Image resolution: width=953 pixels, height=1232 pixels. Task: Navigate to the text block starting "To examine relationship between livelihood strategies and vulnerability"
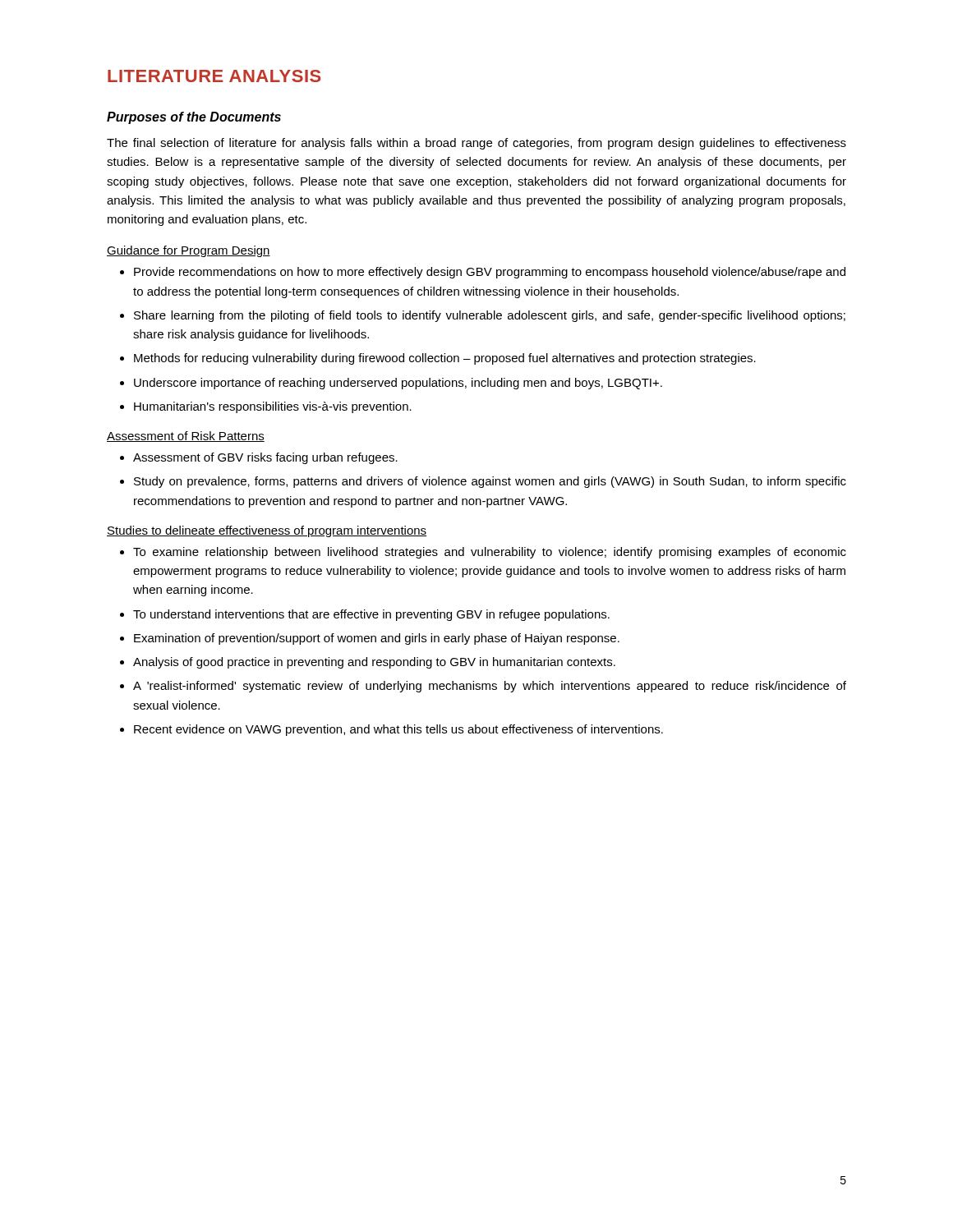[490, 570]
